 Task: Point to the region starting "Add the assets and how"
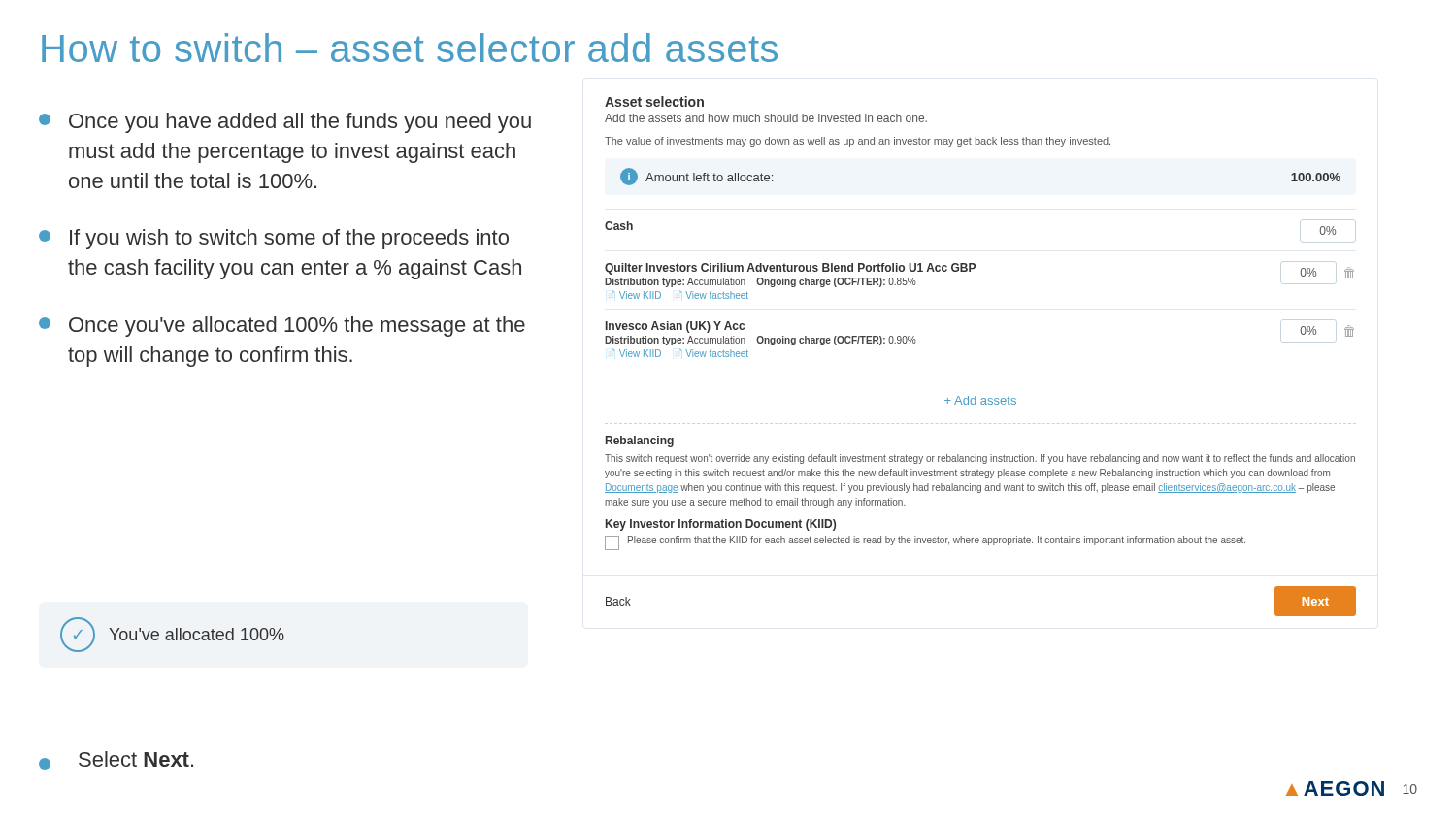[766, 118]
